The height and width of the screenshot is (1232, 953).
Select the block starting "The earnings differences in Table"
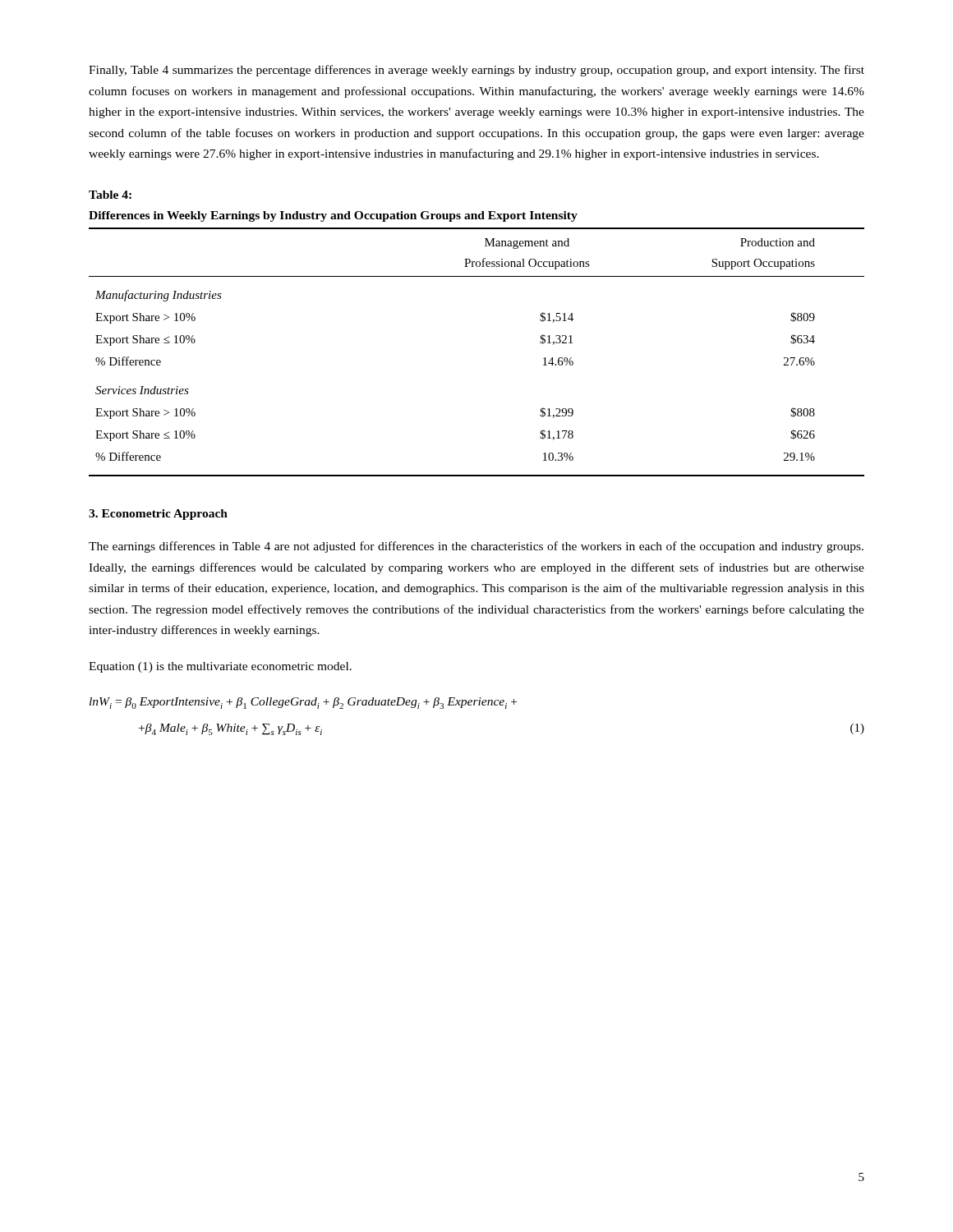point(476,588)
